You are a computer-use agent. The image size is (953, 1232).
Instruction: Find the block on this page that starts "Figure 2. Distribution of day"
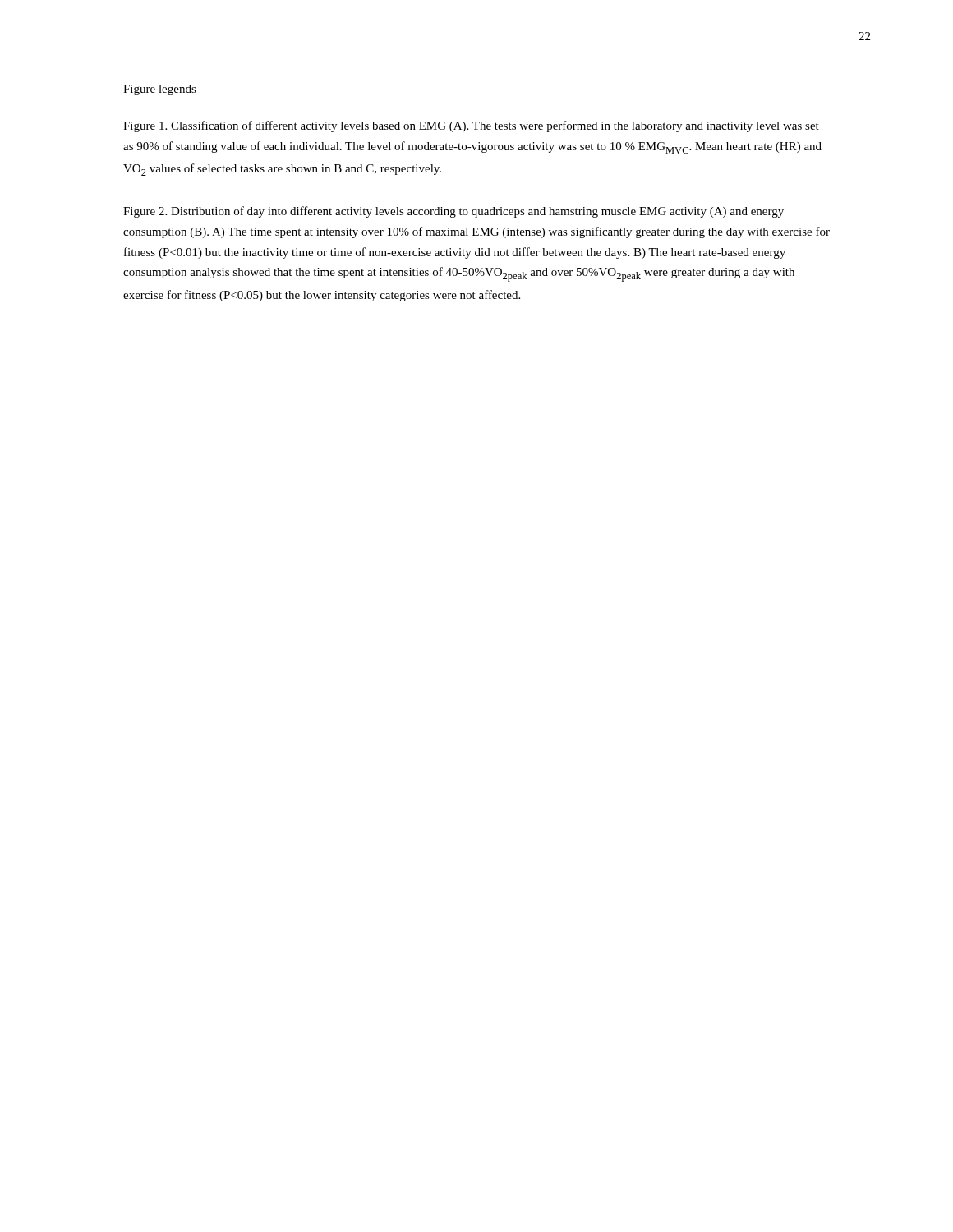[x=476, y=253]
